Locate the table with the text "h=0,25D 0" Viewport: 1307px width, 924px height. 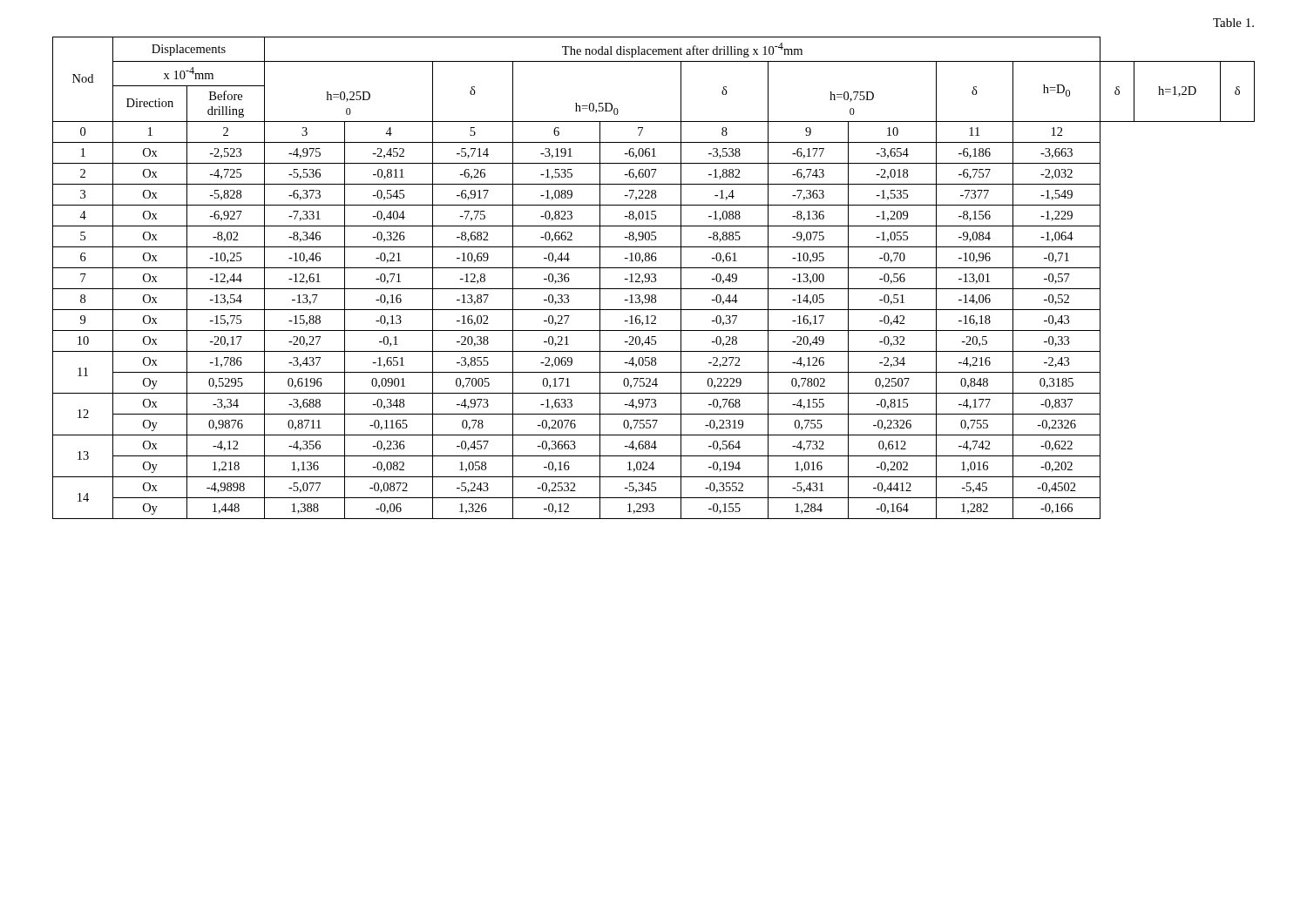654,278
